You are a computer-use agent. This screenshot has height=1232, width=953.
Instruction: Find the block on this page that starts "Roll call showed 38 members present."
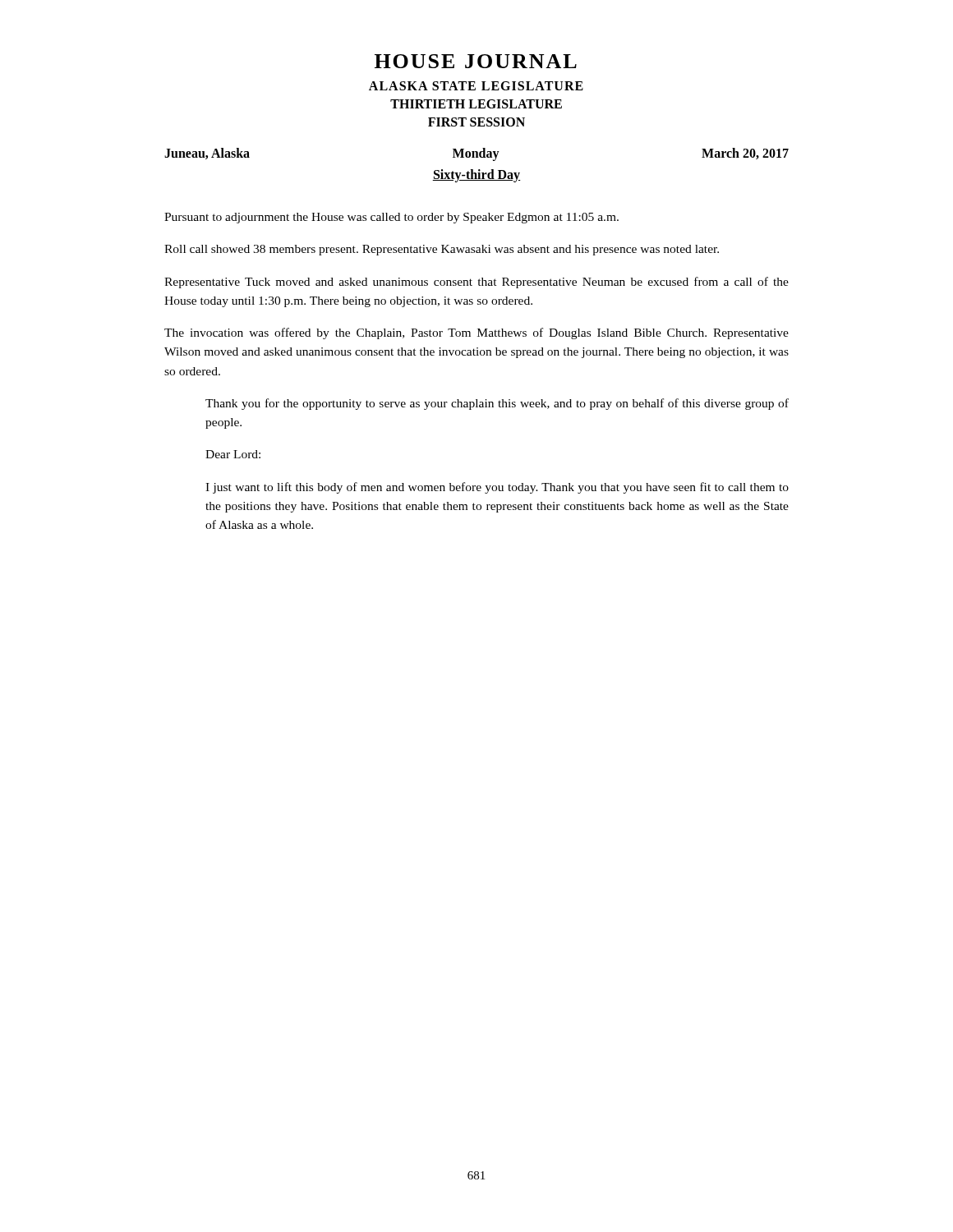442,249
